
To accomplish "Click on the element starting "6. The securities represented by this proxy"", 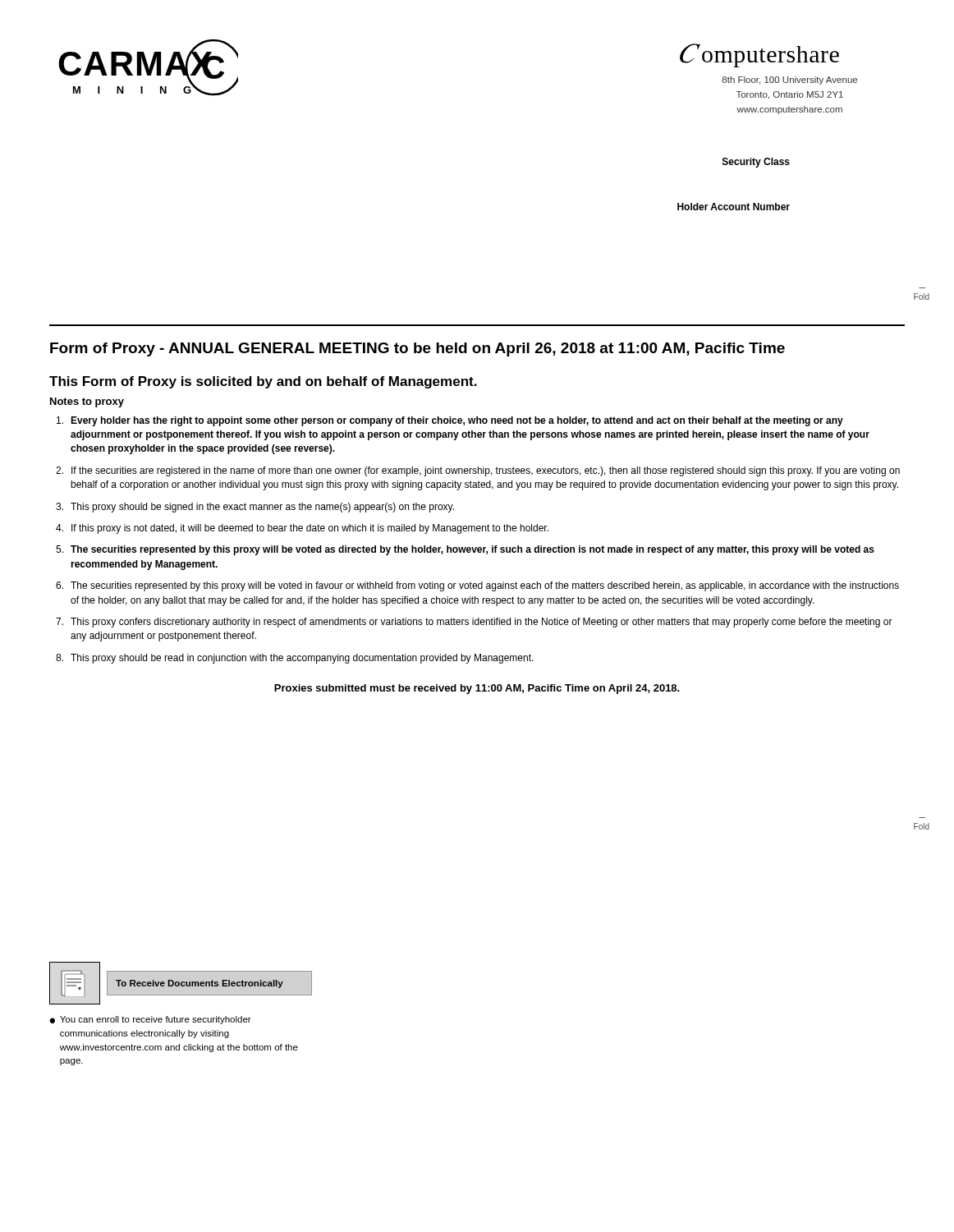I will tap(477, 593).
